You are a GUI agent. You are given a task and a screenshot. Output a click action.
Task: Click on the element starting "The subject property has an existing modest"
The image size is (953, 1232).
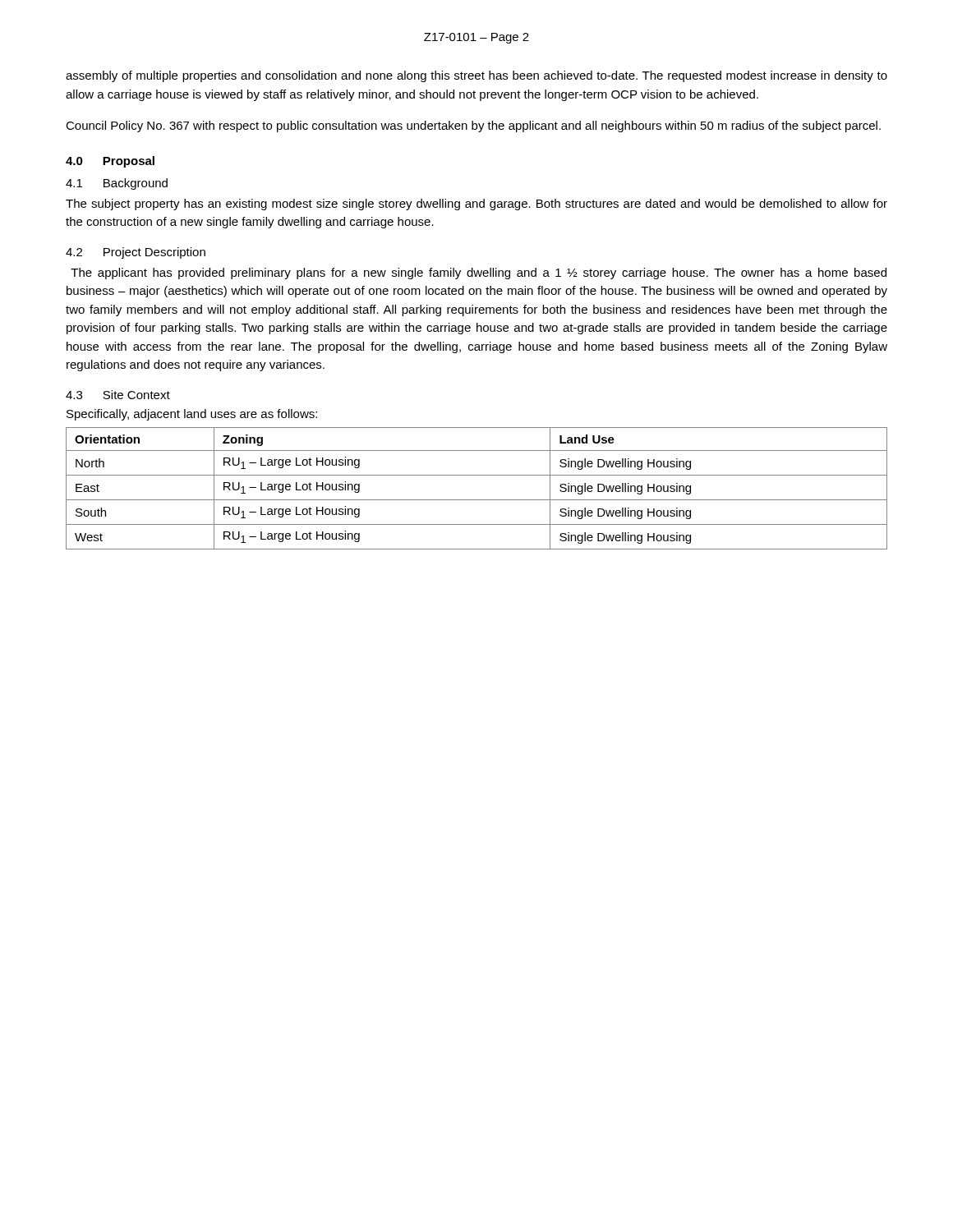coord(476,212)
